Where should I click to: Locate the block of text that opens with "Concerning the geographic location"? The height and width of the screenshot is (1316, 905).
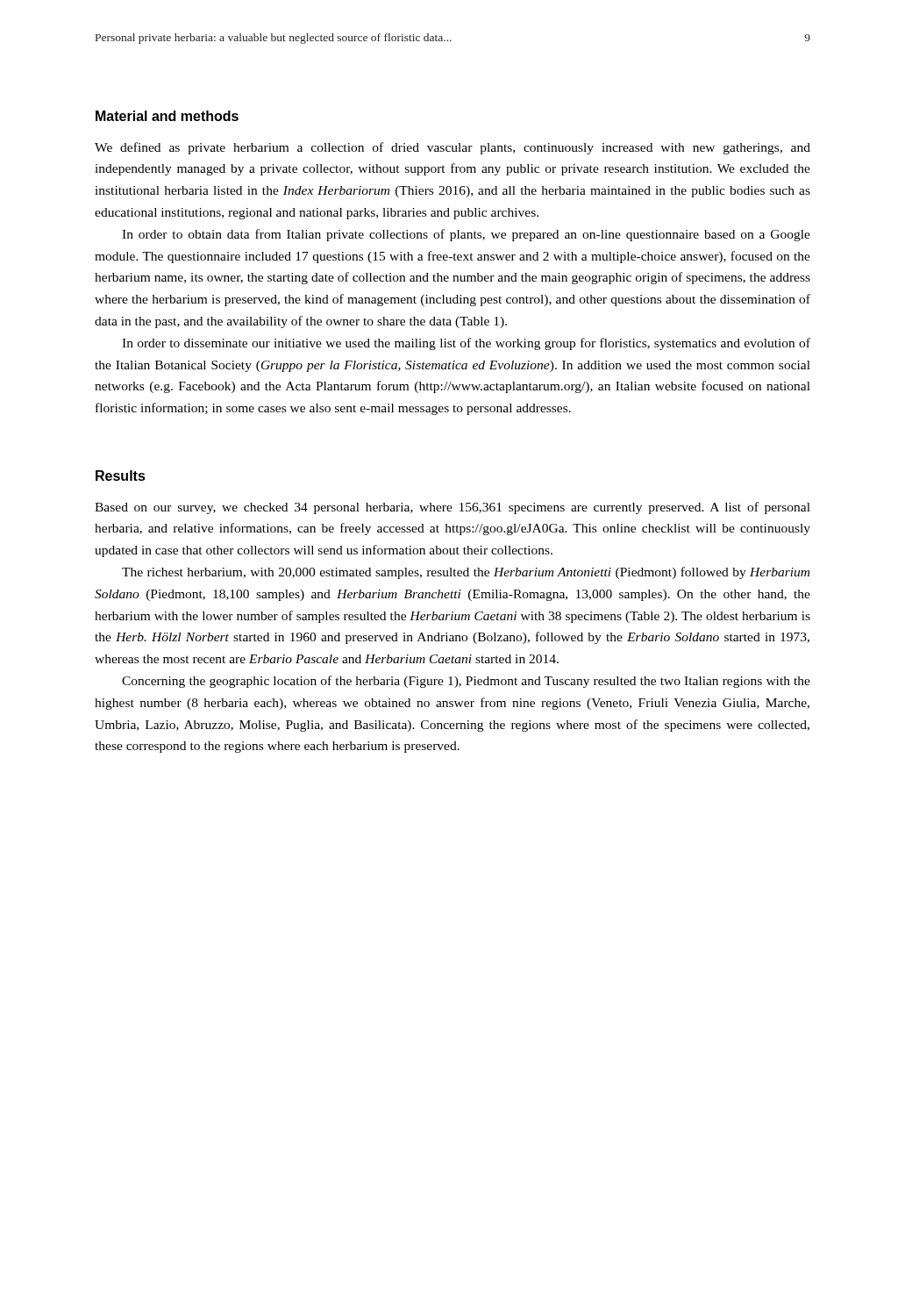coord(452,713)
